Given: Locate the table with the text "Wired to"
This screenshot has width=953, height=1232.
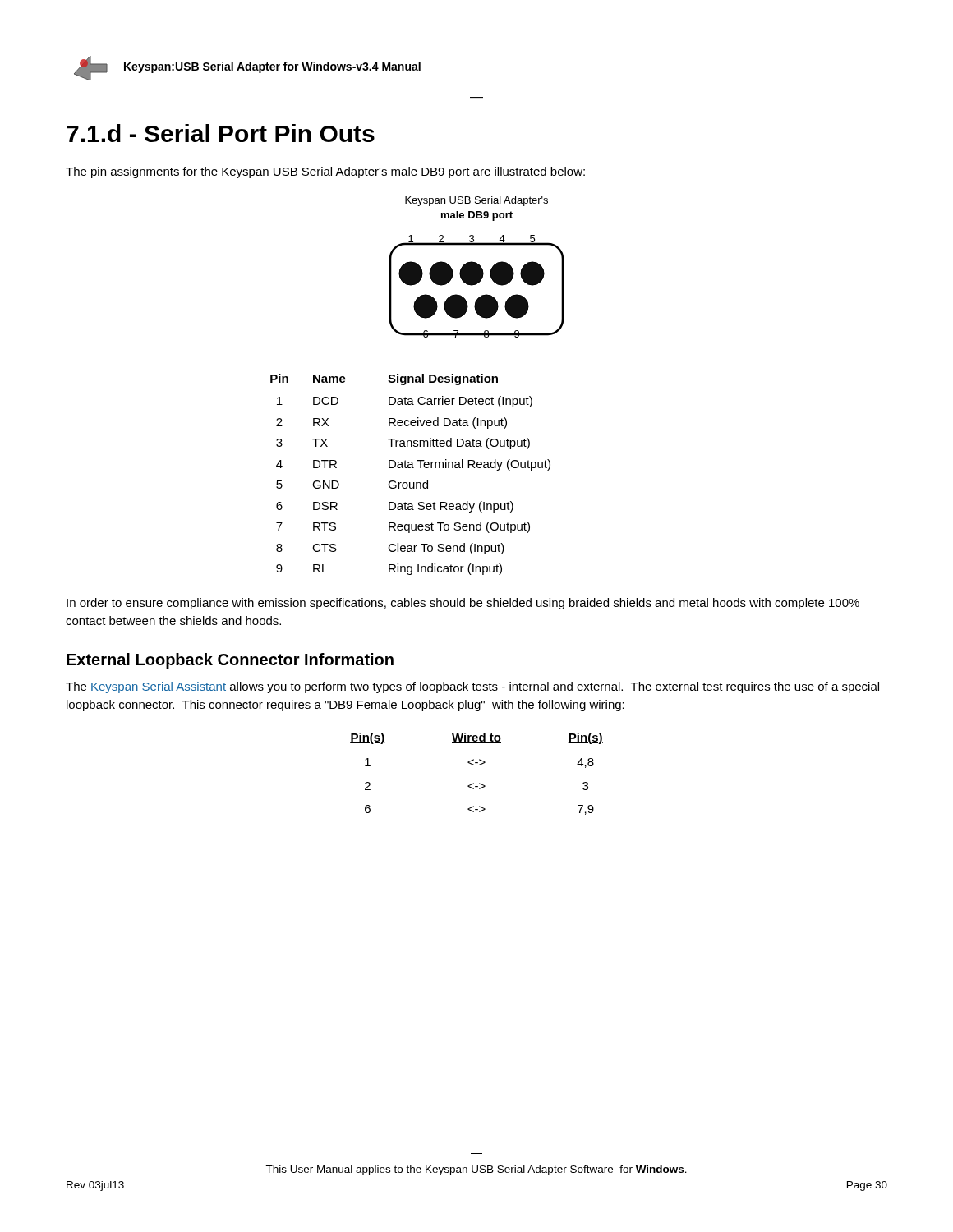Looking at the screenshot, I should pyautogui.click(x=476, y=774).
